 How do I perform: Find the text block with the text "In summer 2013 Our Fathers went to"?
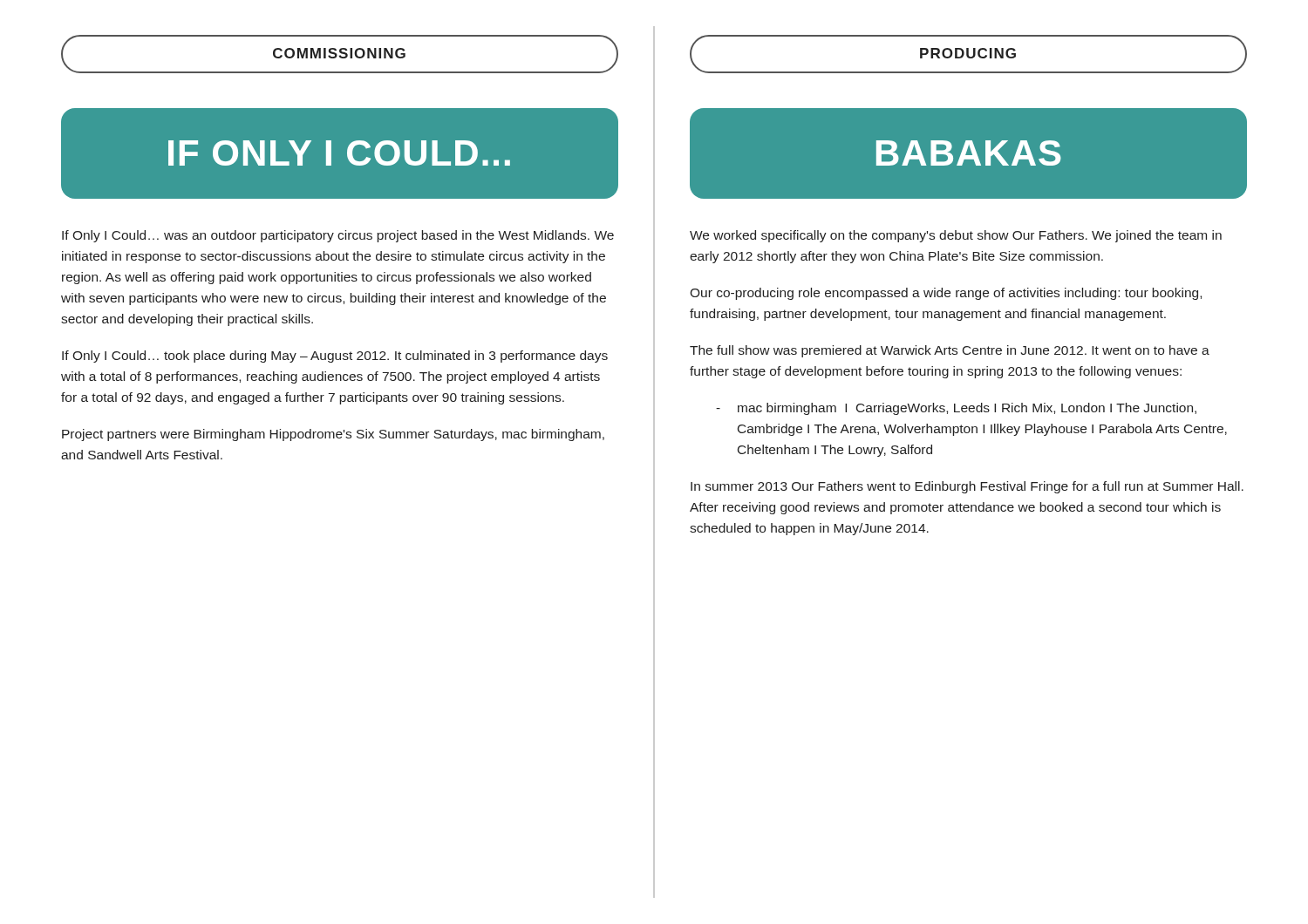point(967,507)
